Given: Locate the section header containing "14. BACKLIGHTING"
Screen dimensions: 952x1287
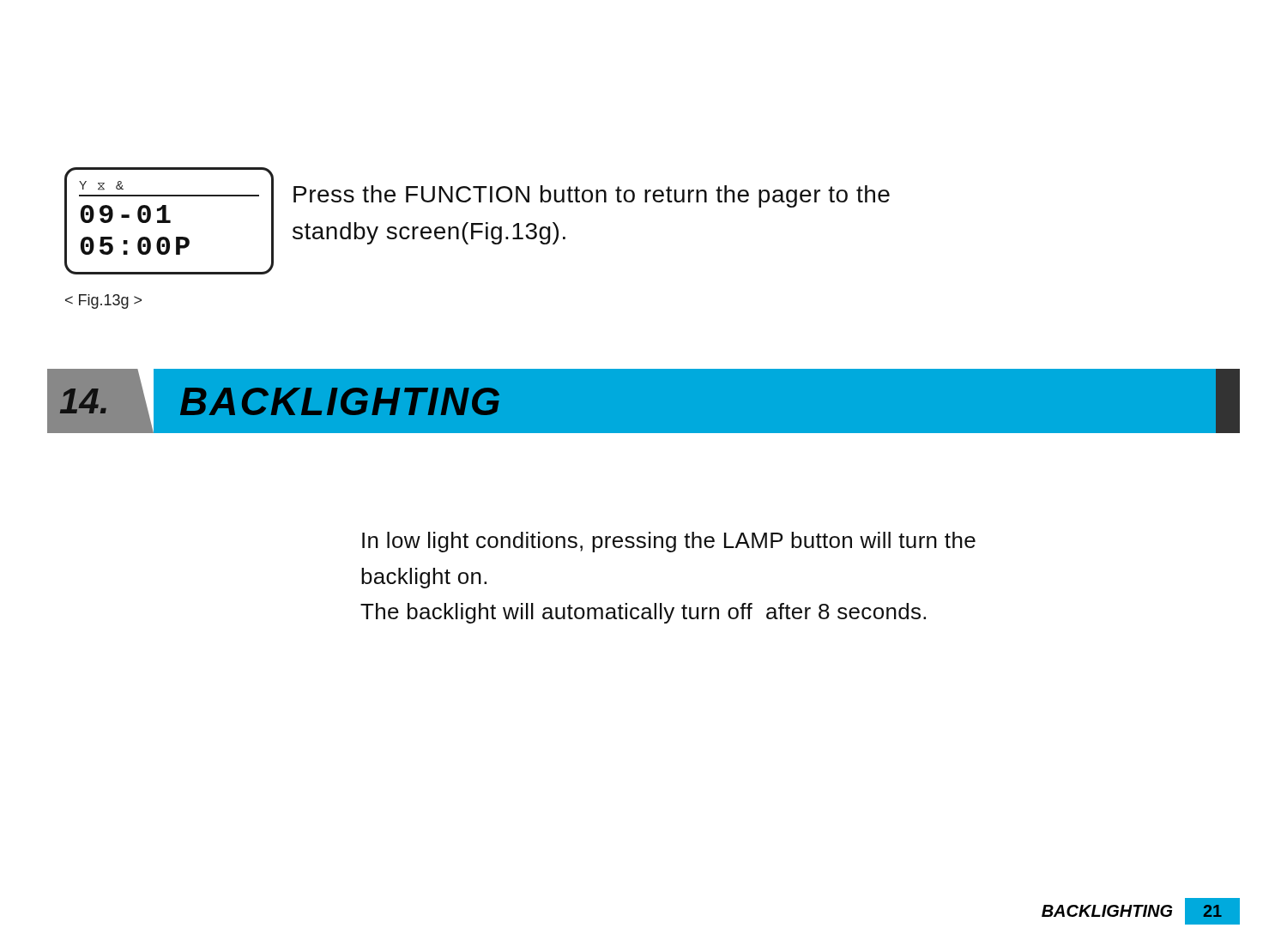Looking at the screenshot, I should pyautogui.click(x=644, y=401).
